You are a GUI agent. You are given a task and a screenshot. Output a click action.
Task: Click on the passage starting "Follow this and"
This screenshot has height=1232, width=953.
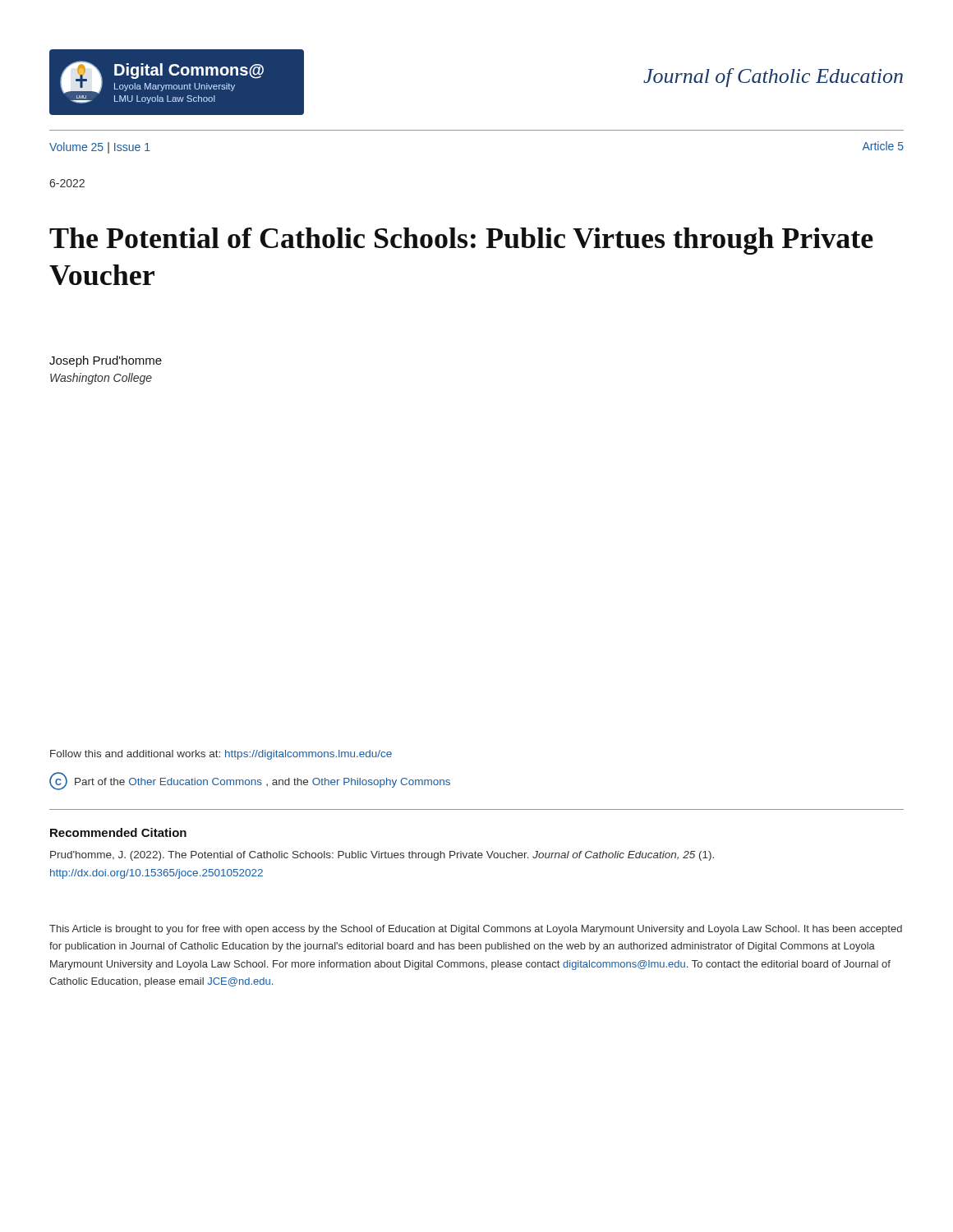221,754
